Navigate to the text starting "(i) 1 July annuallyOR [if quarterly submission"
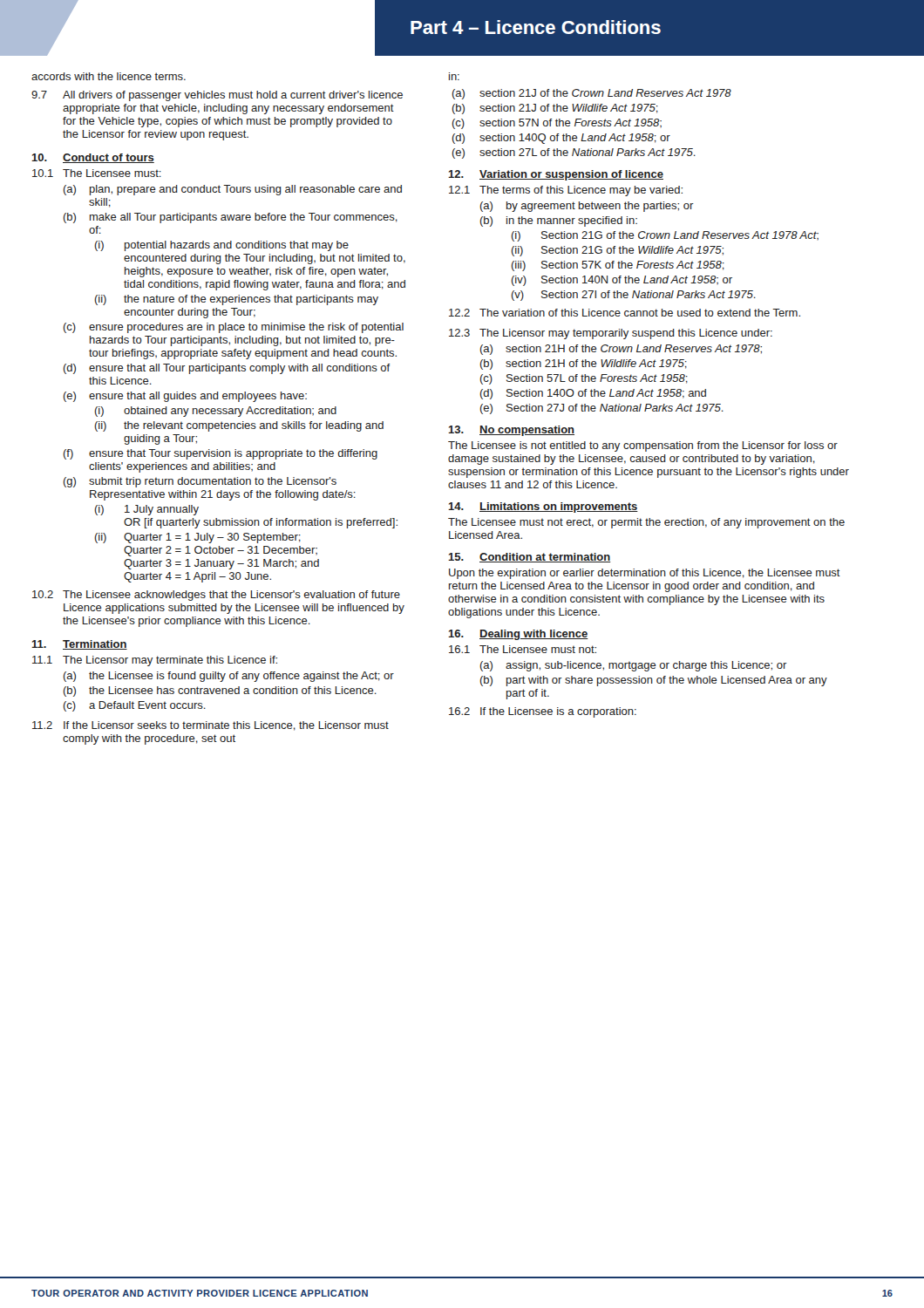Image resolution: width=924 pixels, height=1308 pixels. [x=246, y=515]
